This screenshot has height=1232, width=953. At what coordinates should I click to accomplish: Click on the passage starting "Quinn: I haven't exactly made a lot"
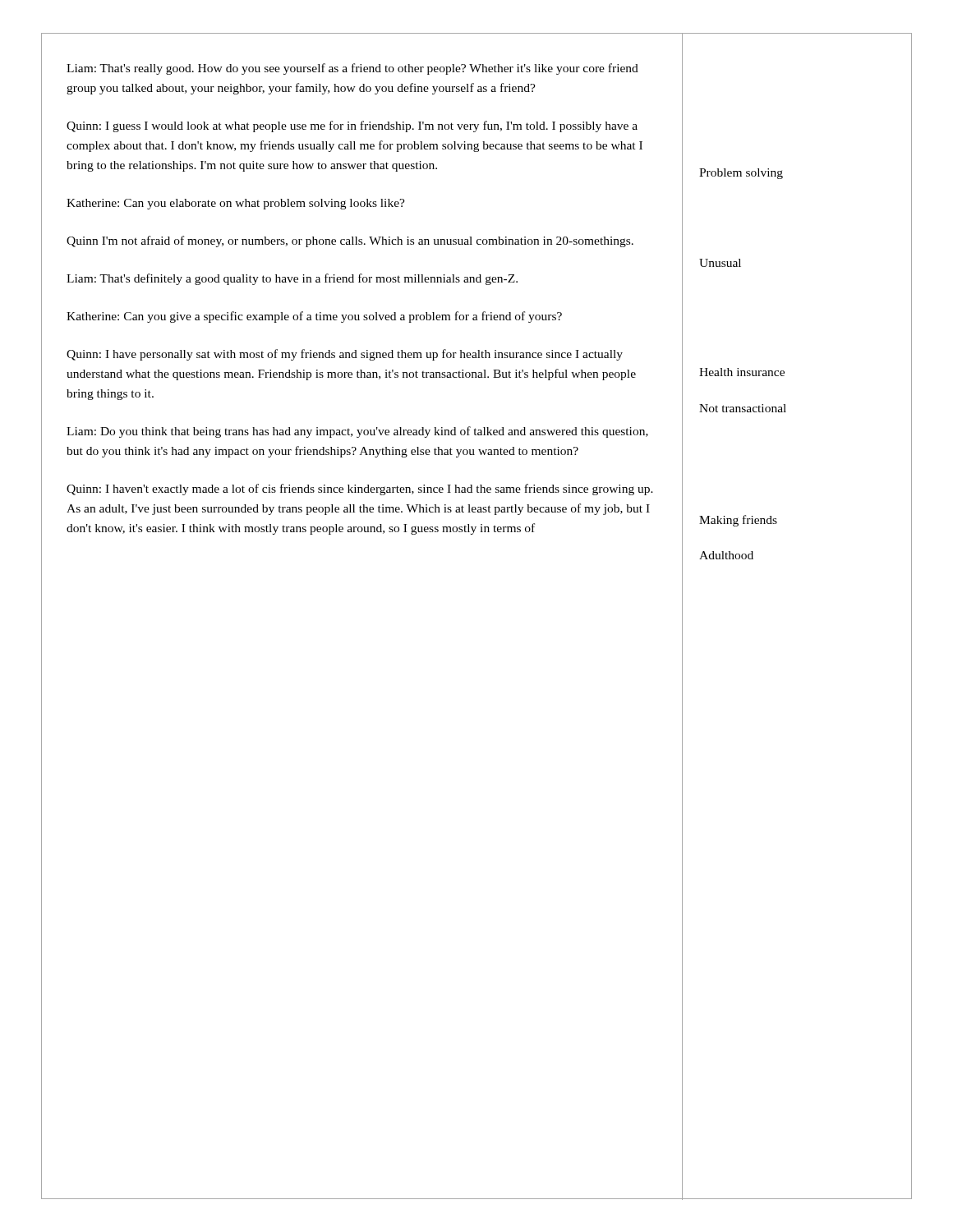360,508
